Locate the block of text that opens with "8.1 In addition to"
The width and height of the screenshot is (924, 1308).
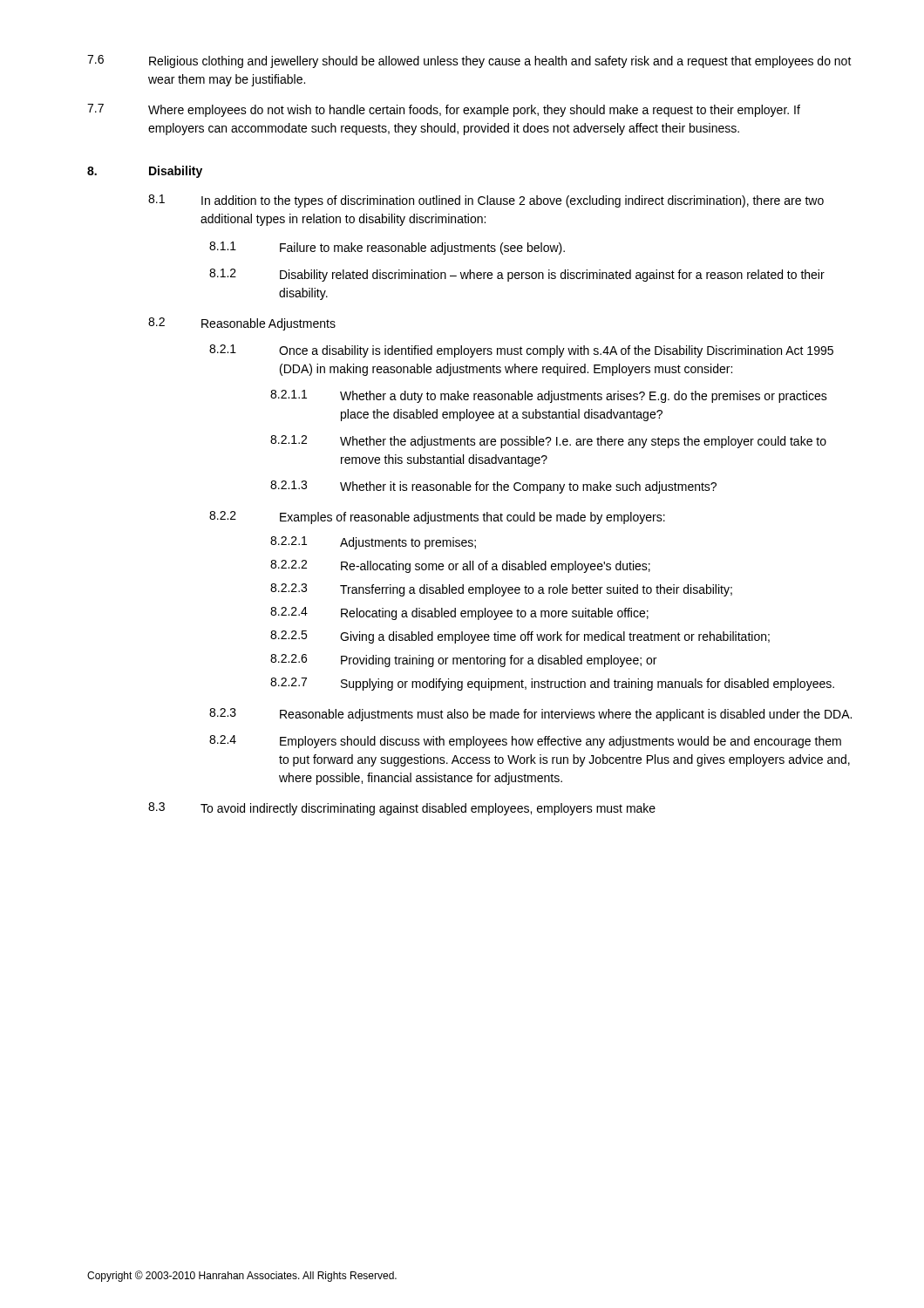click(501, 210)
